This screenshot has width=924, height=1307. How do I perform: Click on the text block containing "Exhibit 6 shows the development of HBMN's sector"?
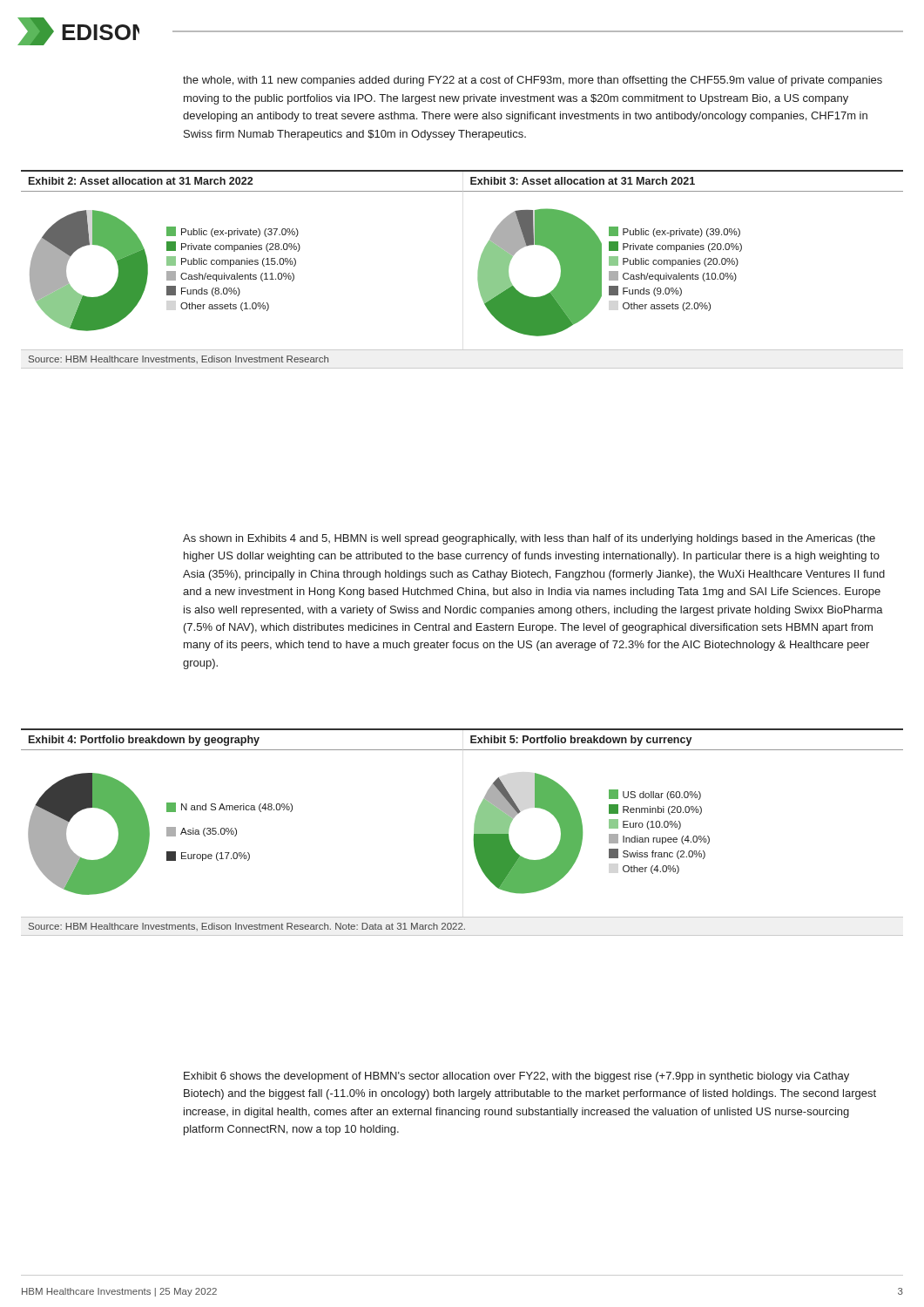click(x=530, y=1102)
